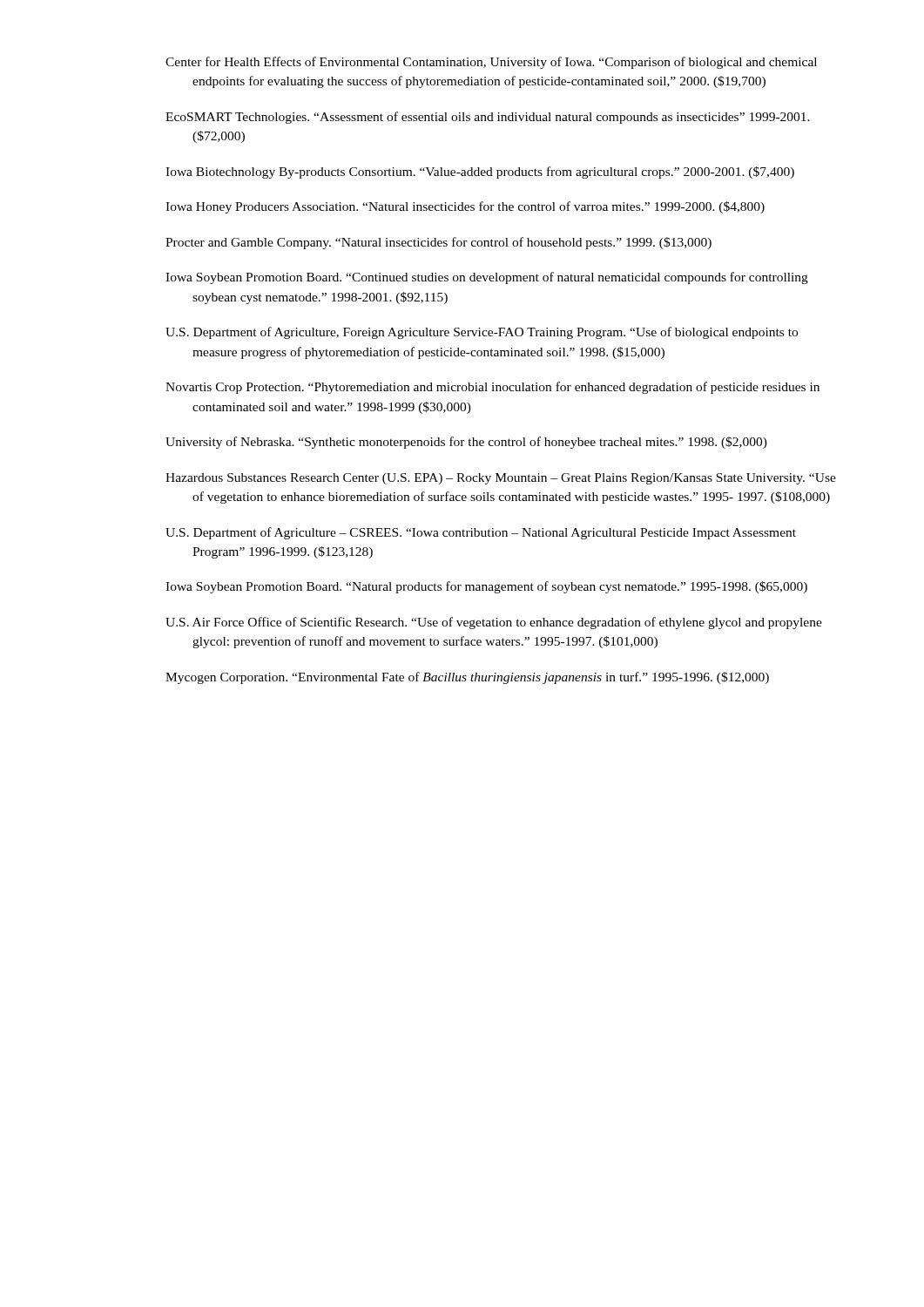Image resolution: width=924 pixels, height=1307 pixels.
Task: Navigate to the element starting "Hazardous Substances Research"
Action: point(501,486)
